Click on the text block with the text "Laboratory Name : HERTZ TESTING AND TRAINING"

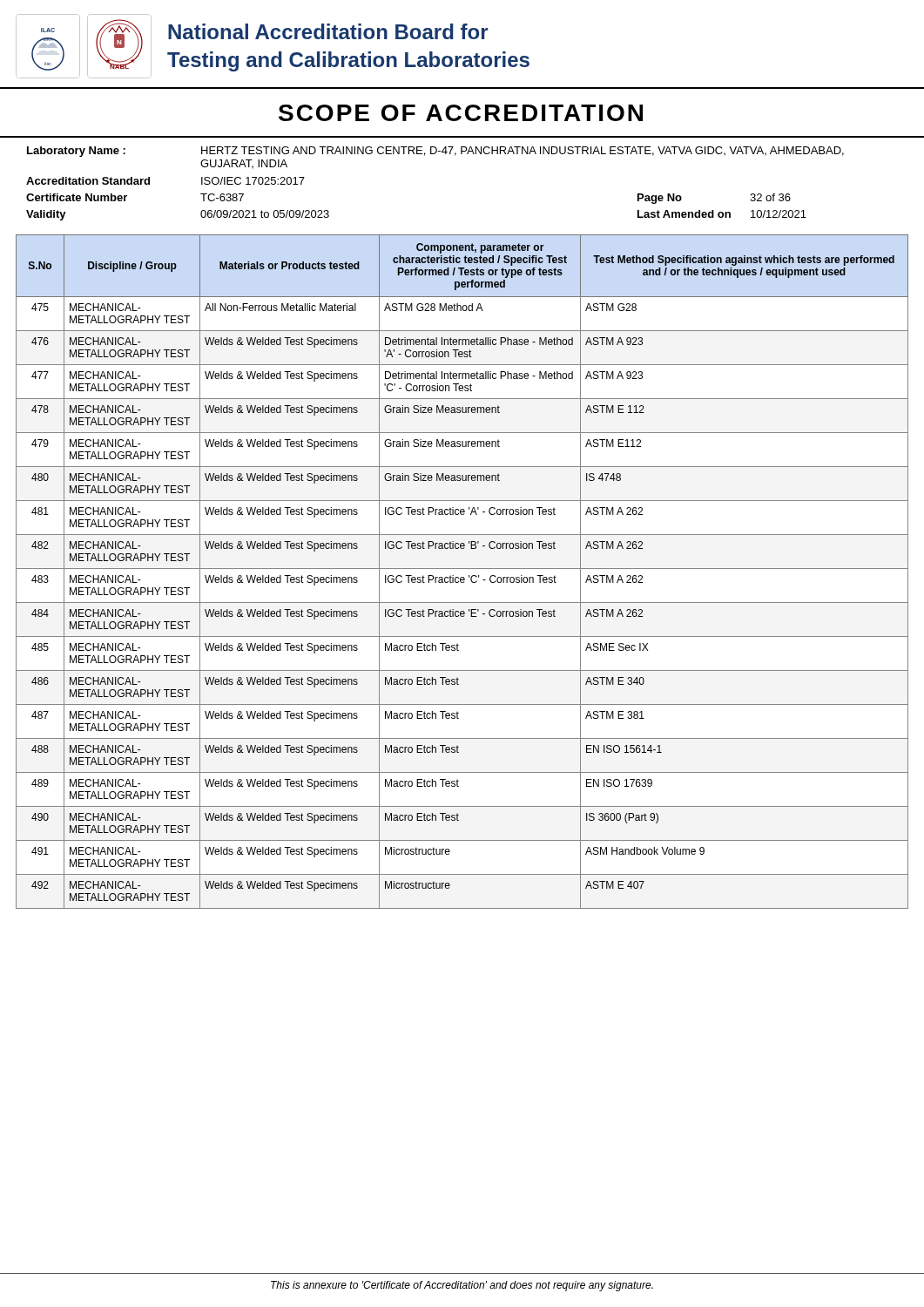462,157
